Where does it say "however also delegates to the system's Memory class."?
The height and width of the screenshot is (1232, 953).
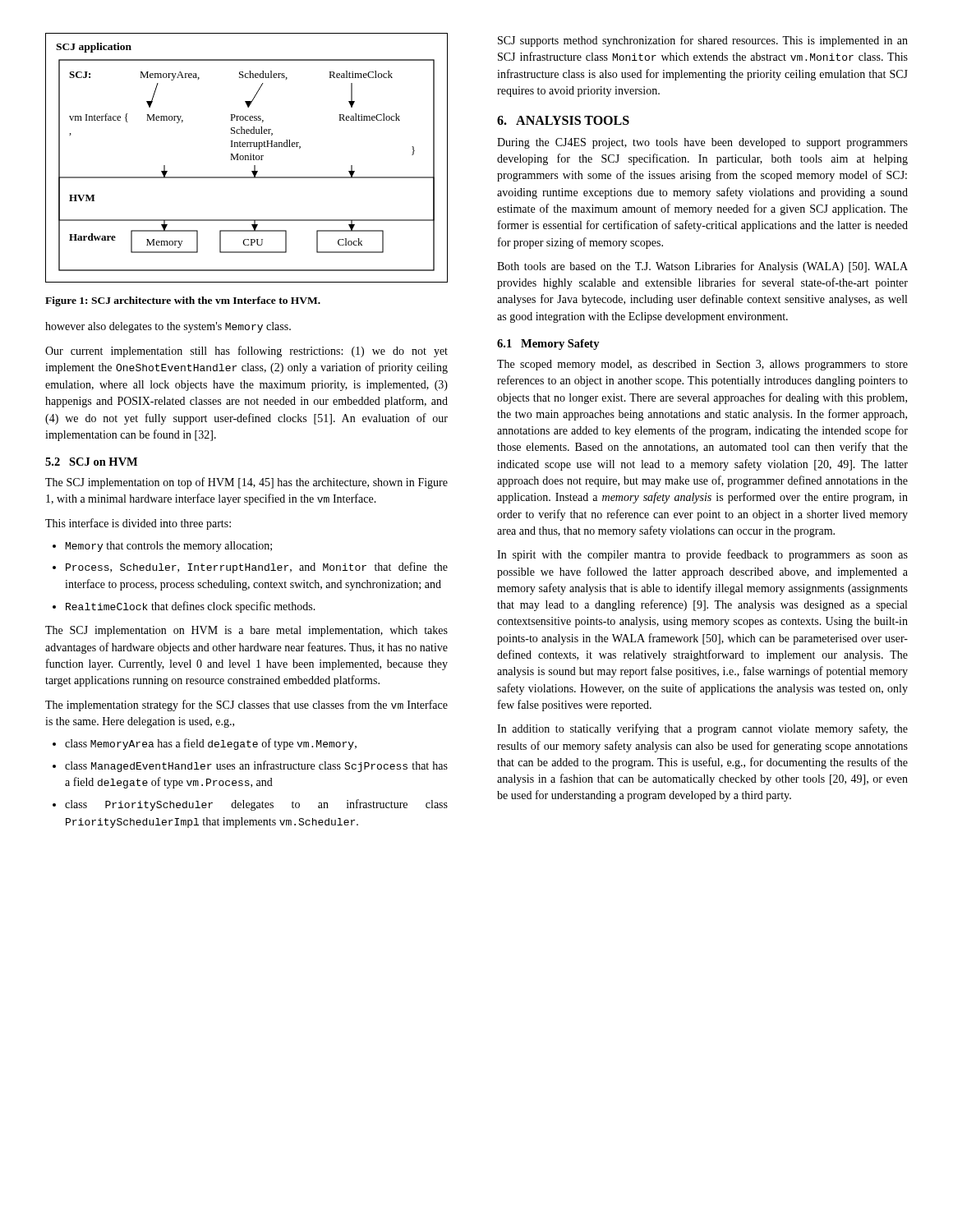tap(168, 327)
